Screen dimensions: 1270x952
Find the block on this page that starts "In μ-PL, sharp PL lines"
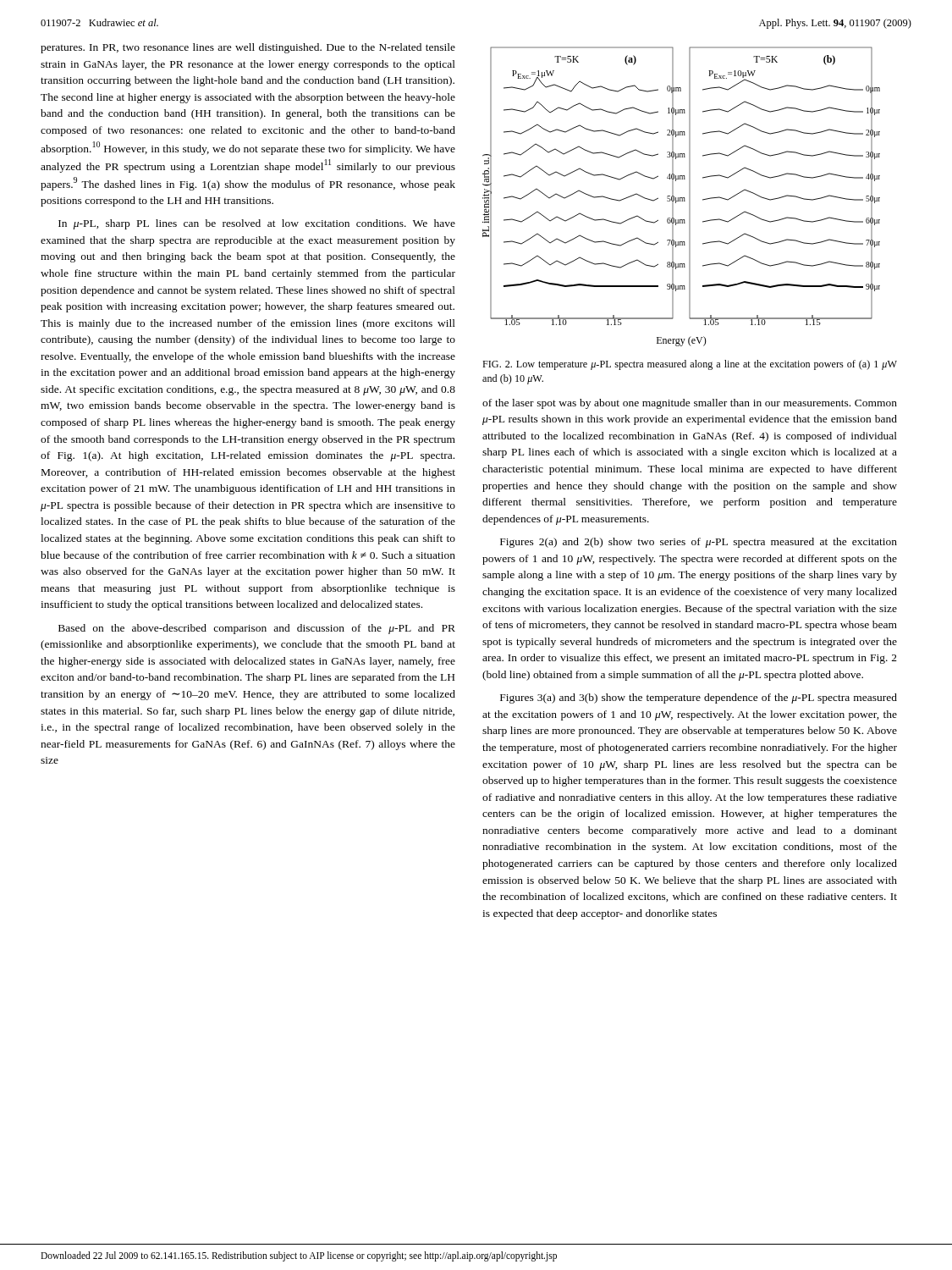click(x=248, y=414)
